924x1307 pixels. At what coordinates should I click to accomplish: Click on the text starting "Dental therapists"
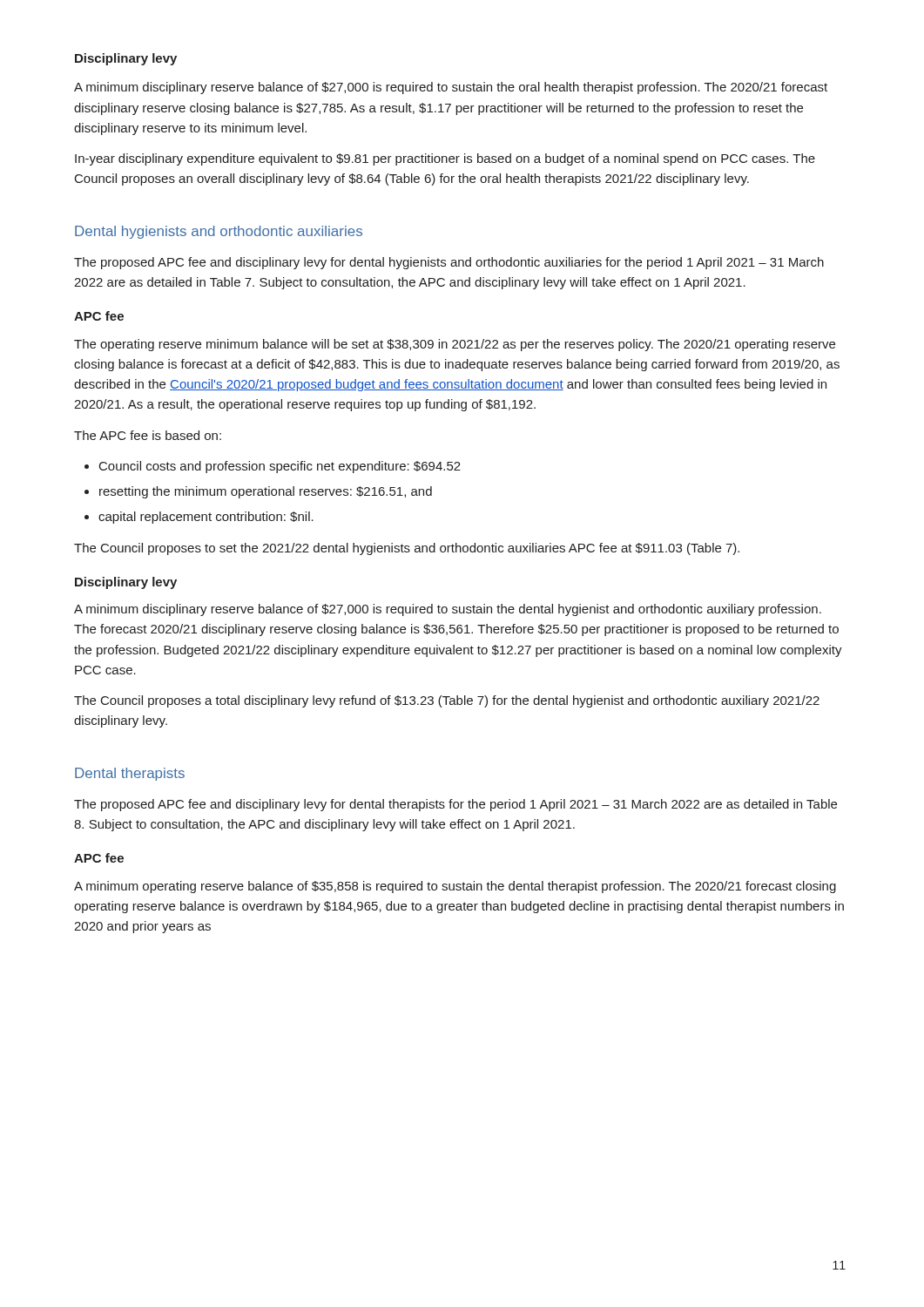pos(130,774)
